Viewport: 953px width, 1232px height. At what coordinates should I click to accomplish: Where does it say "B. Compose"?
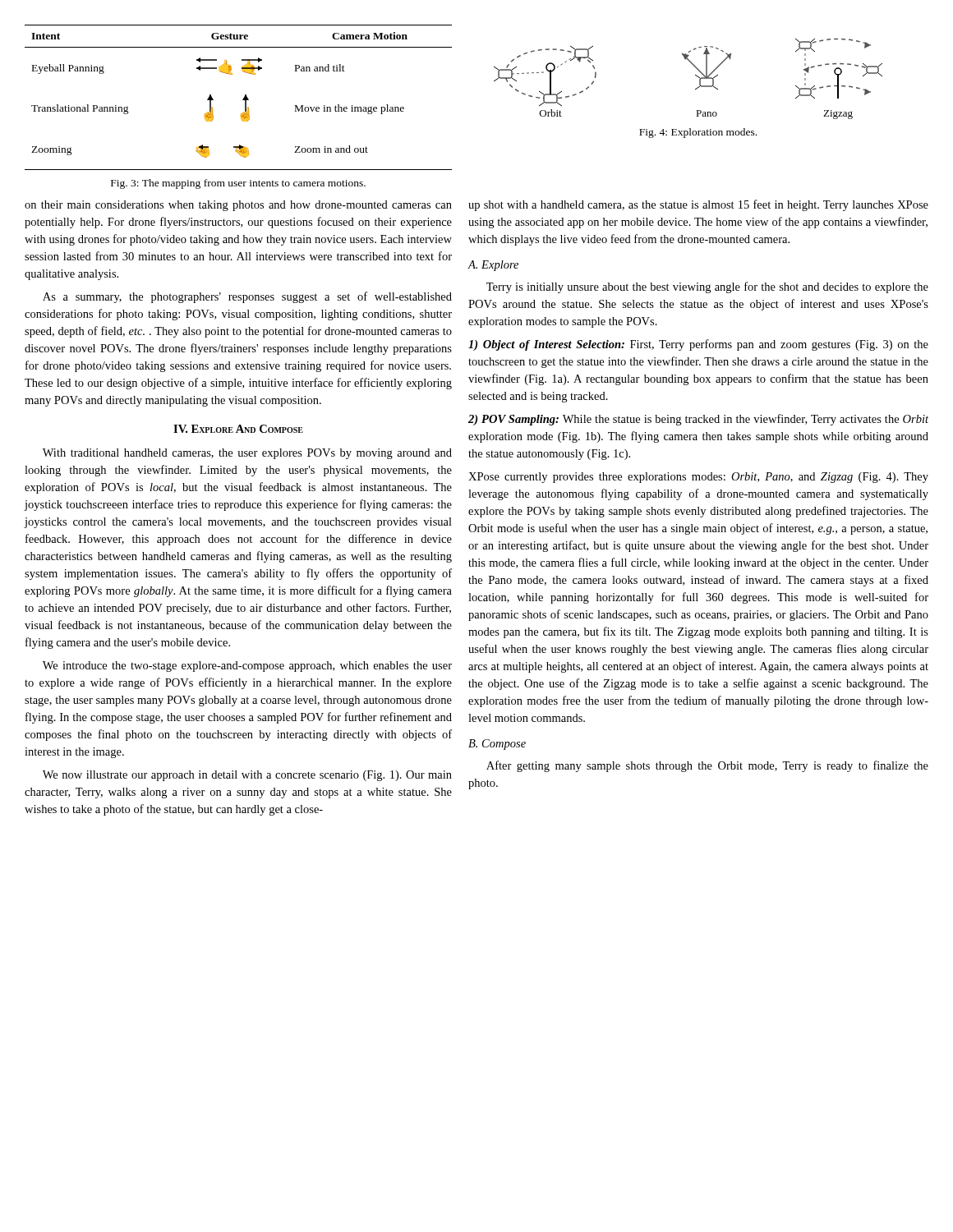[497, 744]
